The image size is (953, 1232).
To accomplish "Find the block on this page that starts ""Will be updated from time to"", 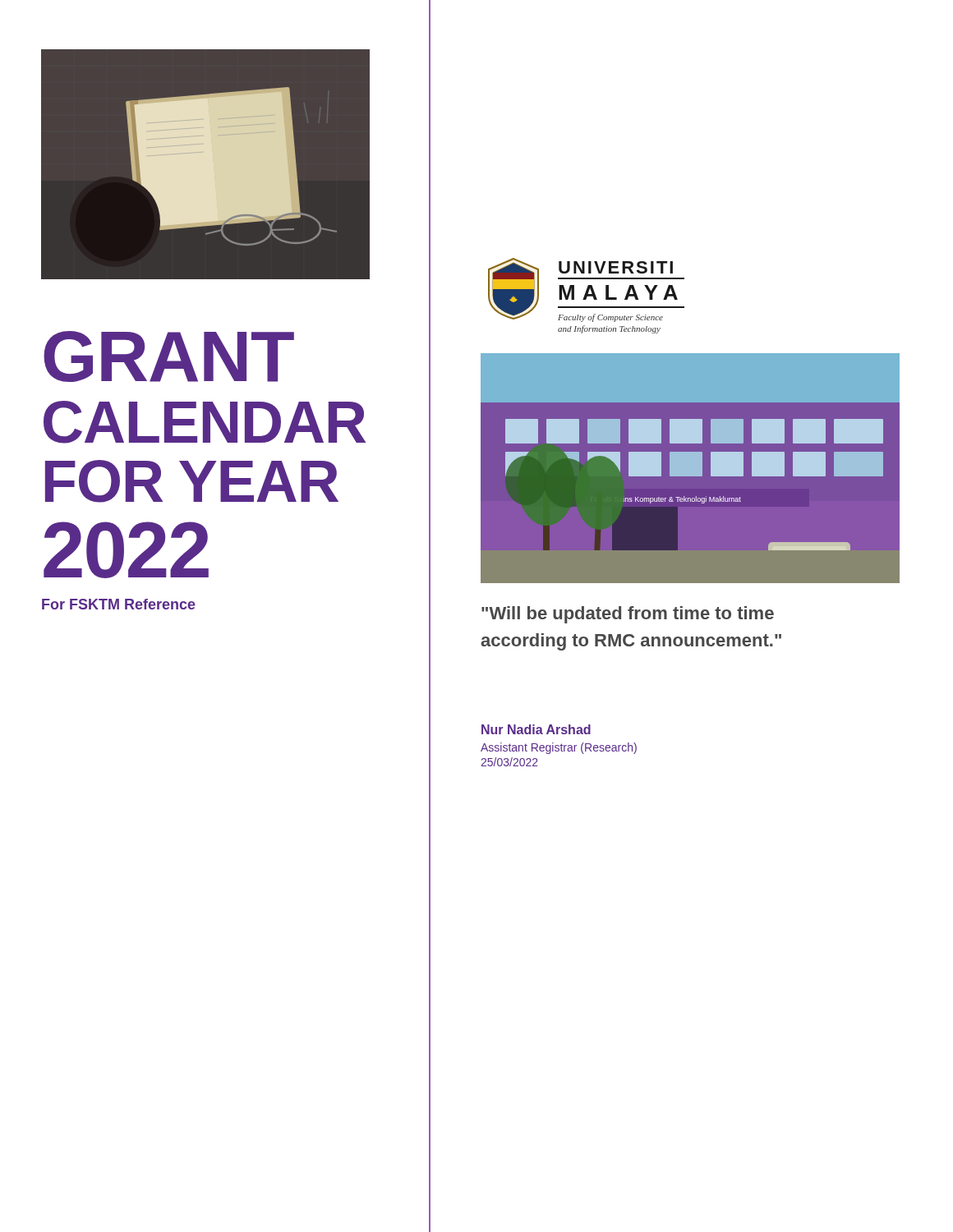I will click(690, 627).
